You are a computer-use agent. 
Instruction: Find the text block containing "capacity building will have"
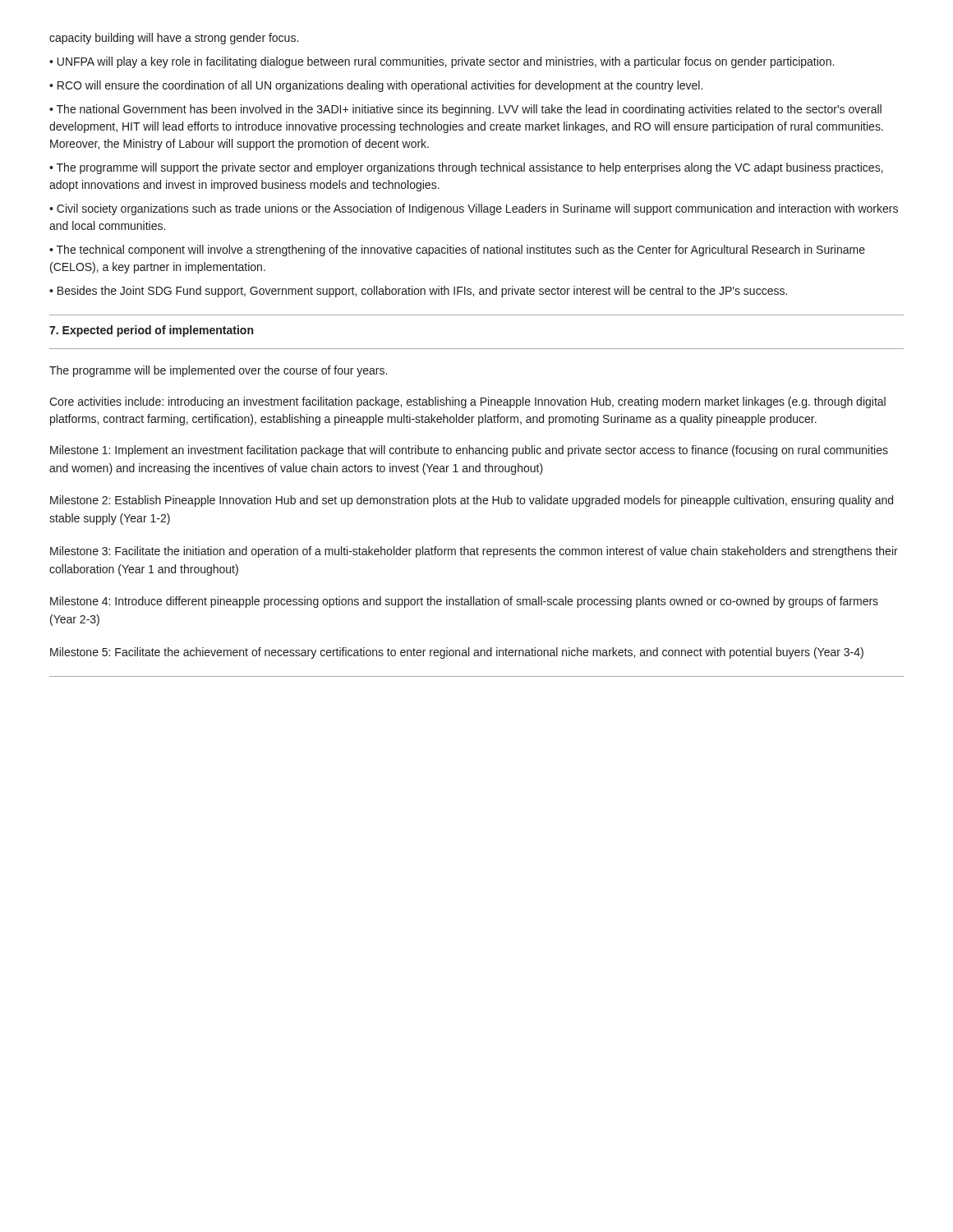pyautogui.click(x=174, y=38)
